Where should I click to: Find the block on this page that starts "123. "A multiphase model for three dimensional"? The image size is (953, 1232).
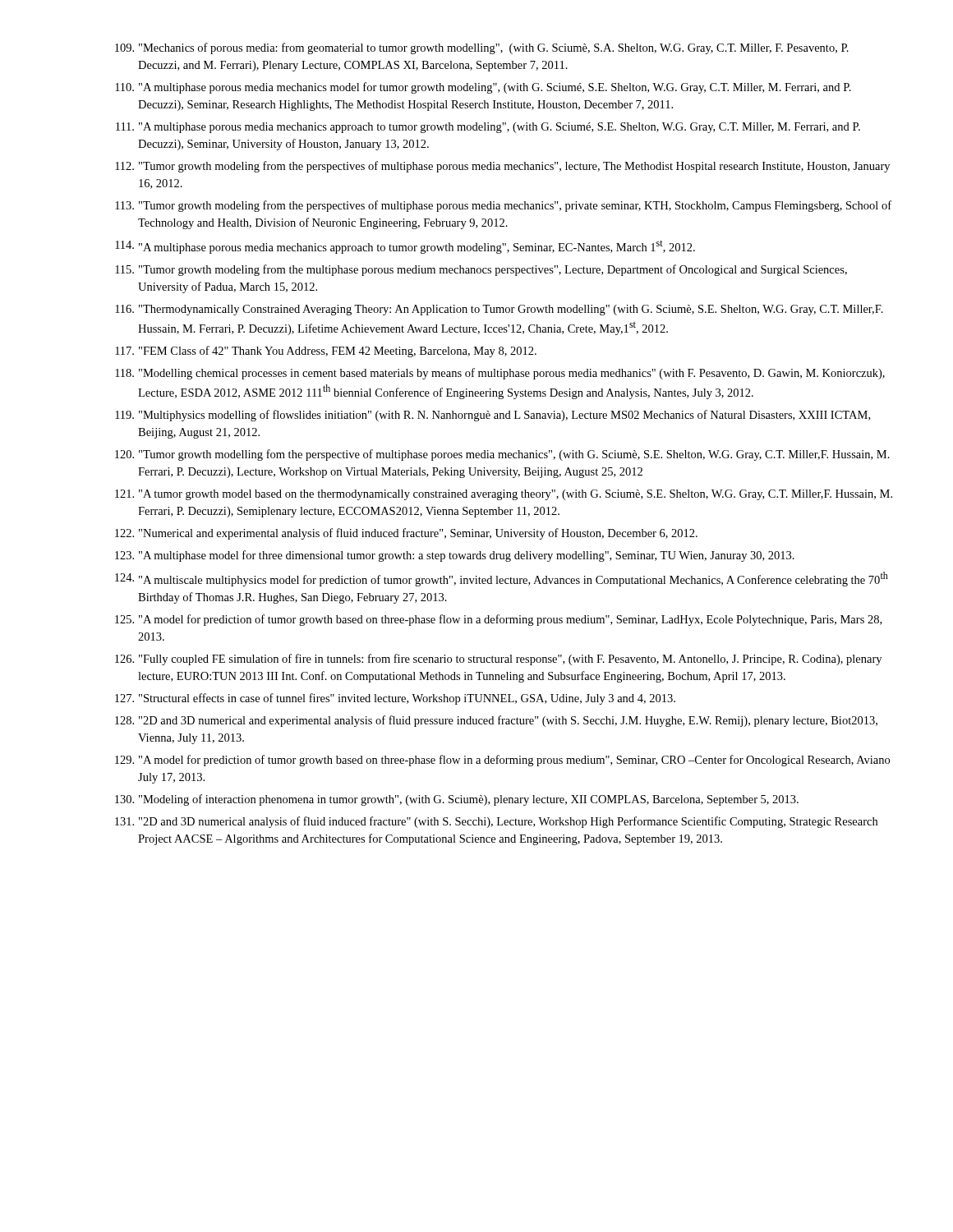(x=491, y=556)
